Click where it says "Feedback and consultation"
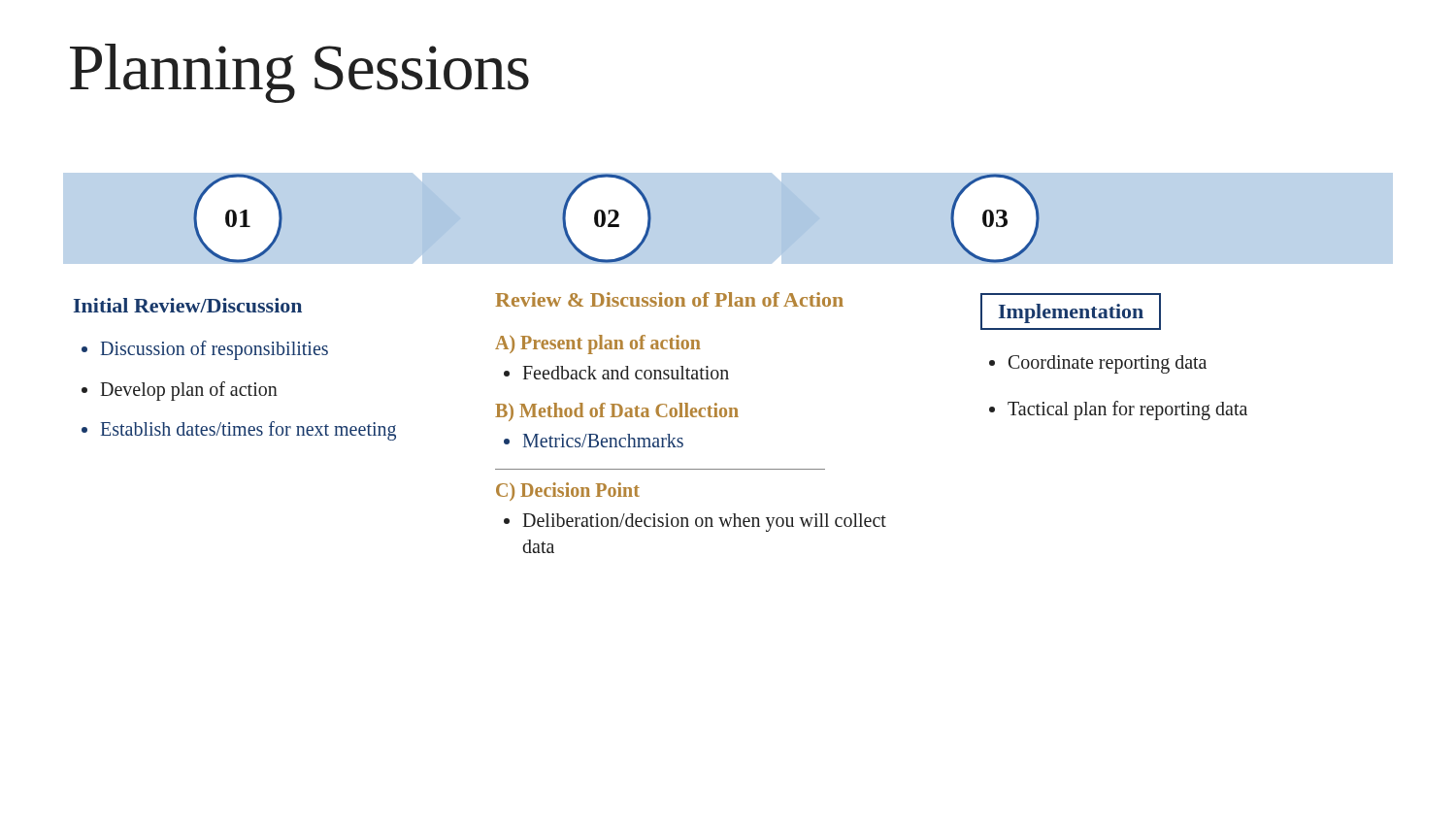This screenshot has width=1456, height=819. (626, 372)
